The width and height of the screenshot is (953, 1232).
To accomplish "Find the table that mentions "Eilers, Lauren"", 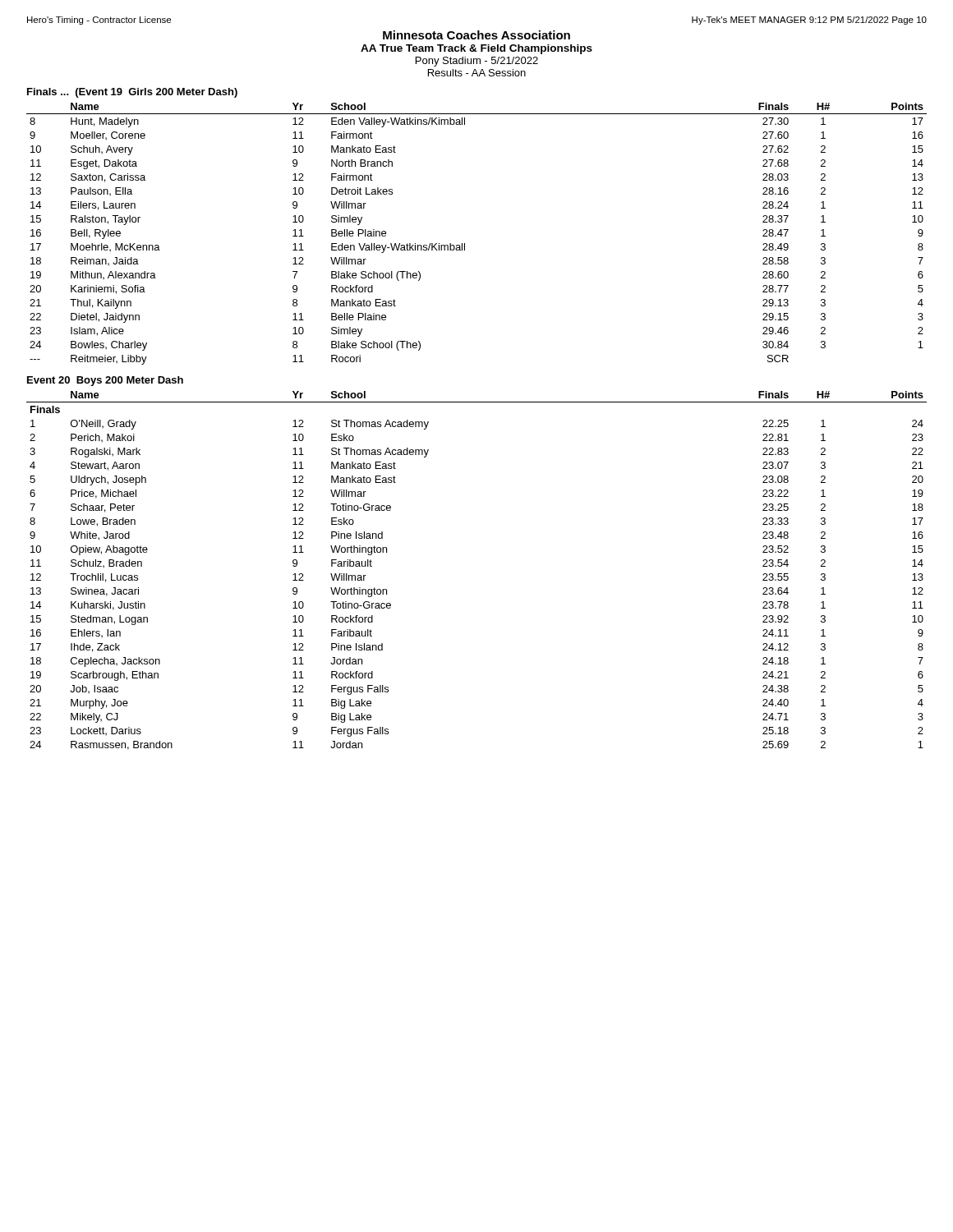I will (476, 232).
